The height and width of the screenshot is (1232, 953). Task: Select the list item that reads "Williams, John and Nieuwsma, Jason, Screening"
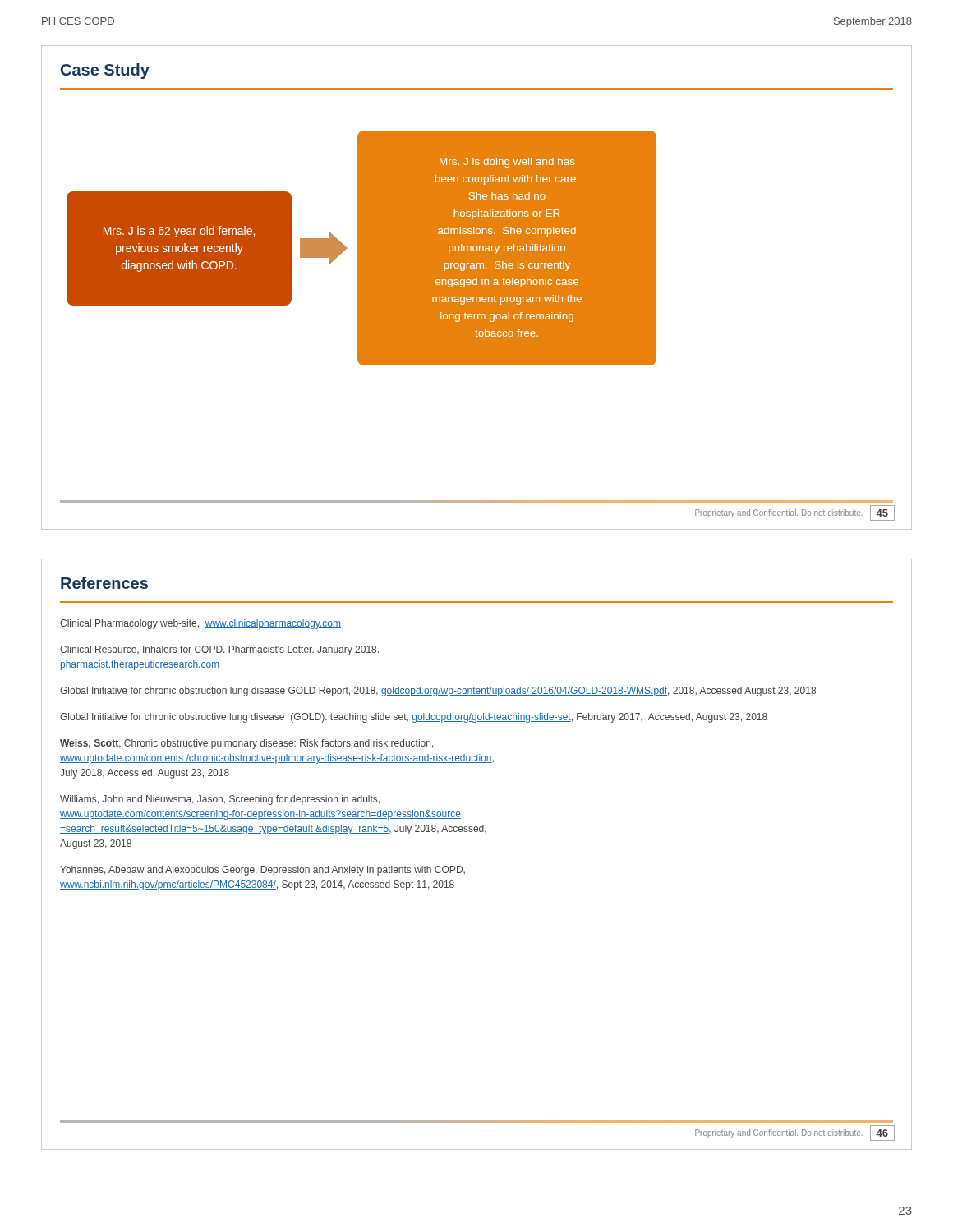pos(273,821)
